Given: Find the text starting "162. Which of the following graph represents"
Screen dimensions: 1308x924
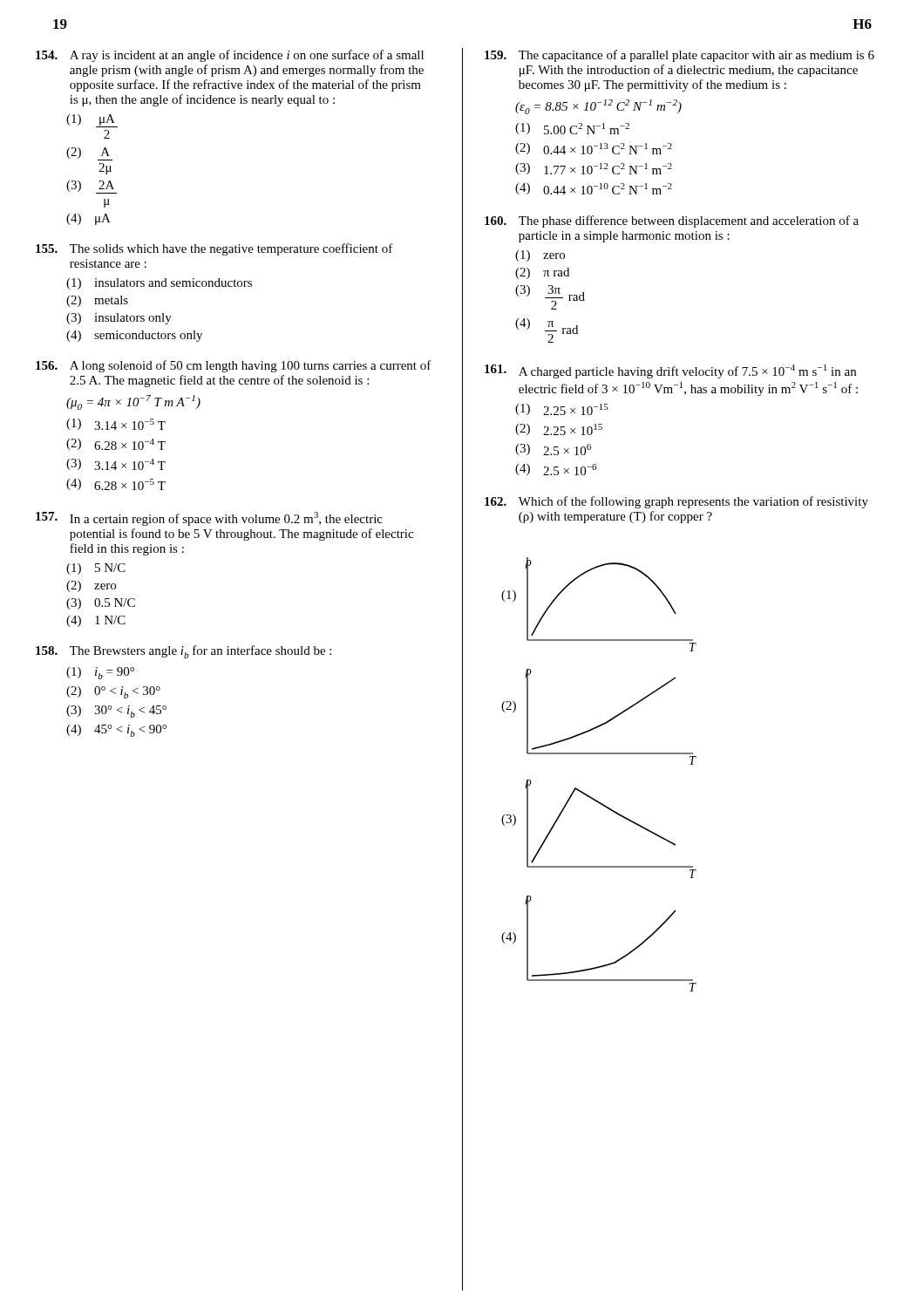Looking at the screenshot, I should [682, 509].
